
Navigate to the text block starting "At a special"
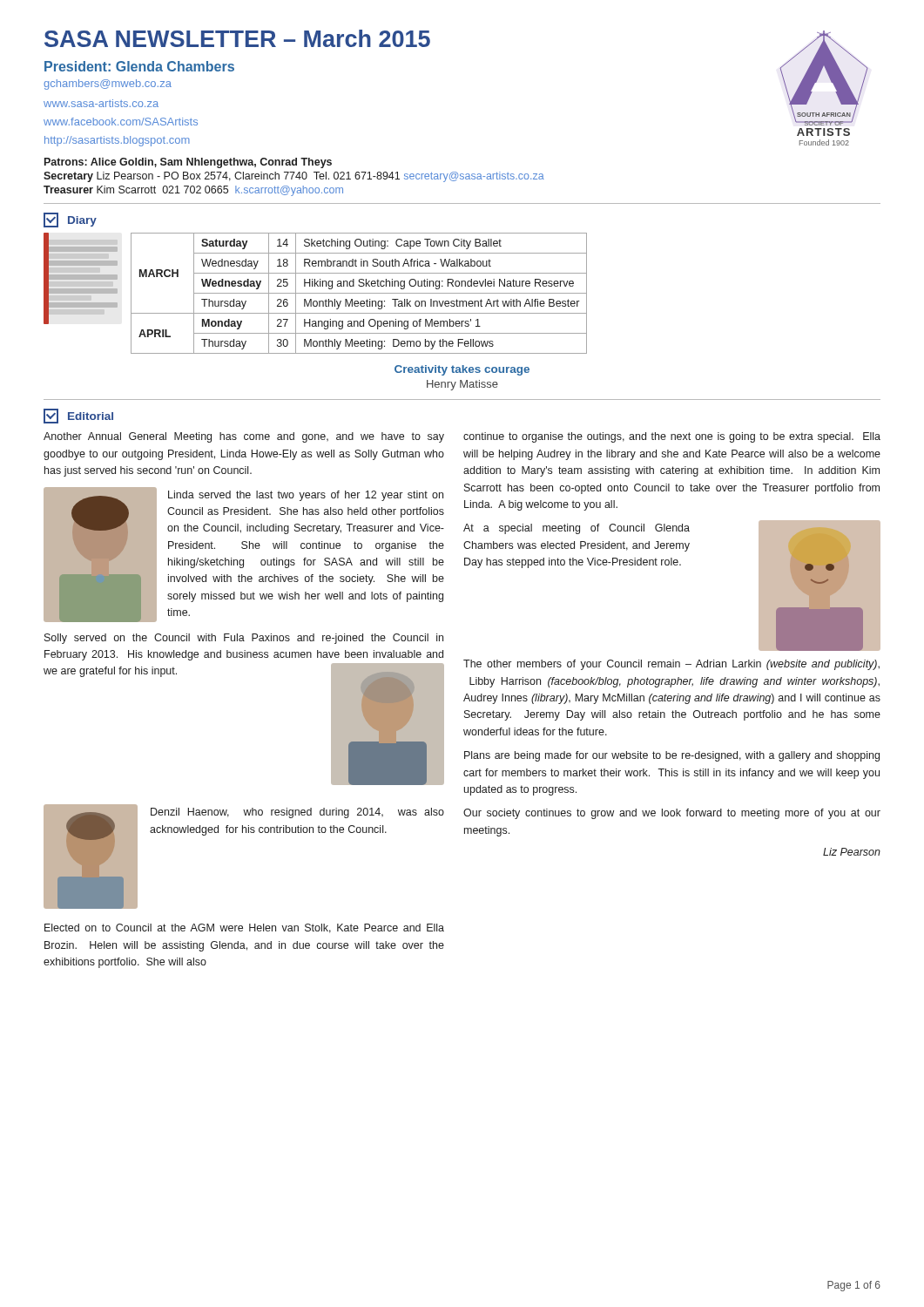(577, 545)
